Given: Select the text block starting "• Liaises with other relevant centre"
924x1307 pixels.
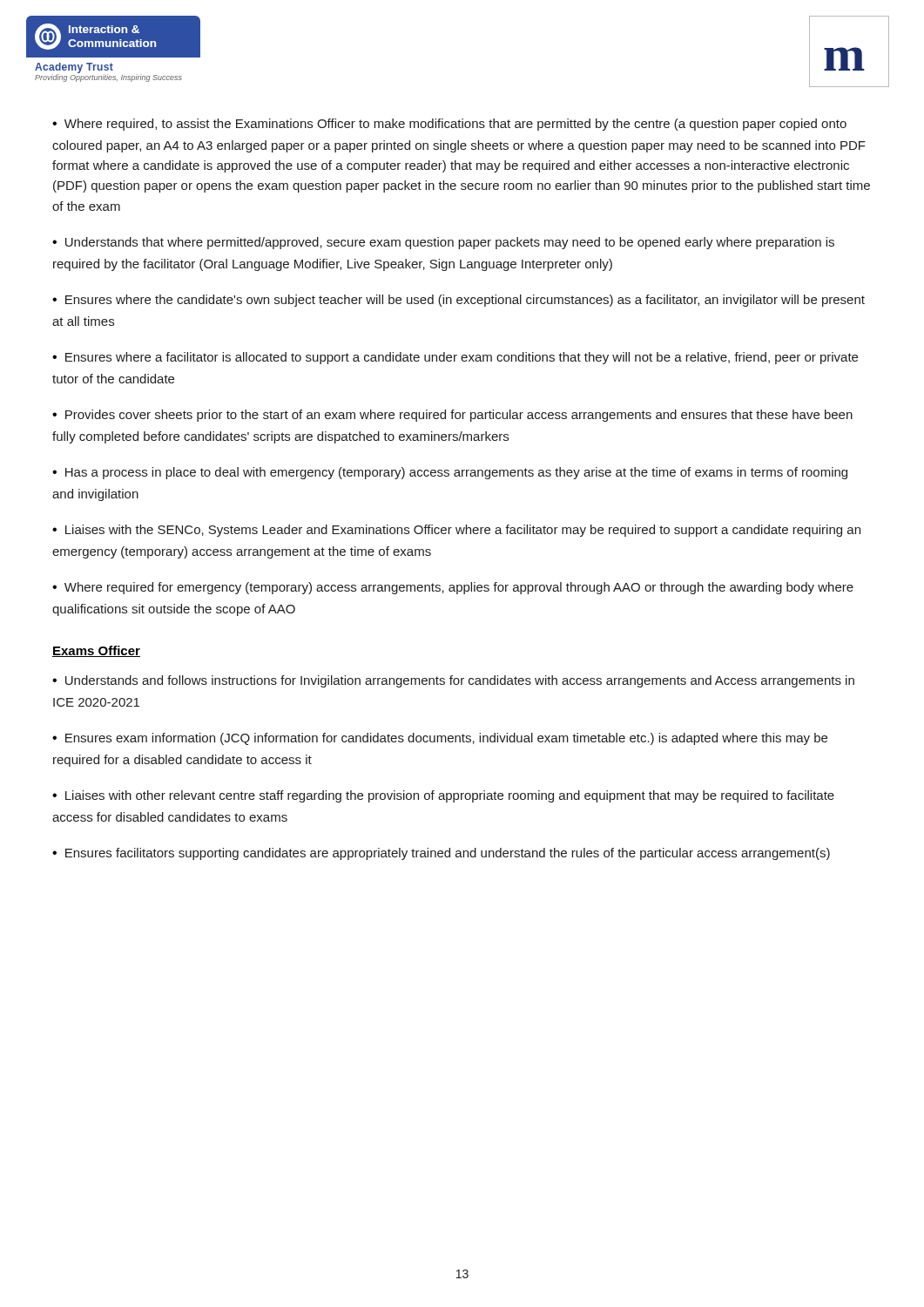Looking at the screenshot, I should (x=443, y=806).
